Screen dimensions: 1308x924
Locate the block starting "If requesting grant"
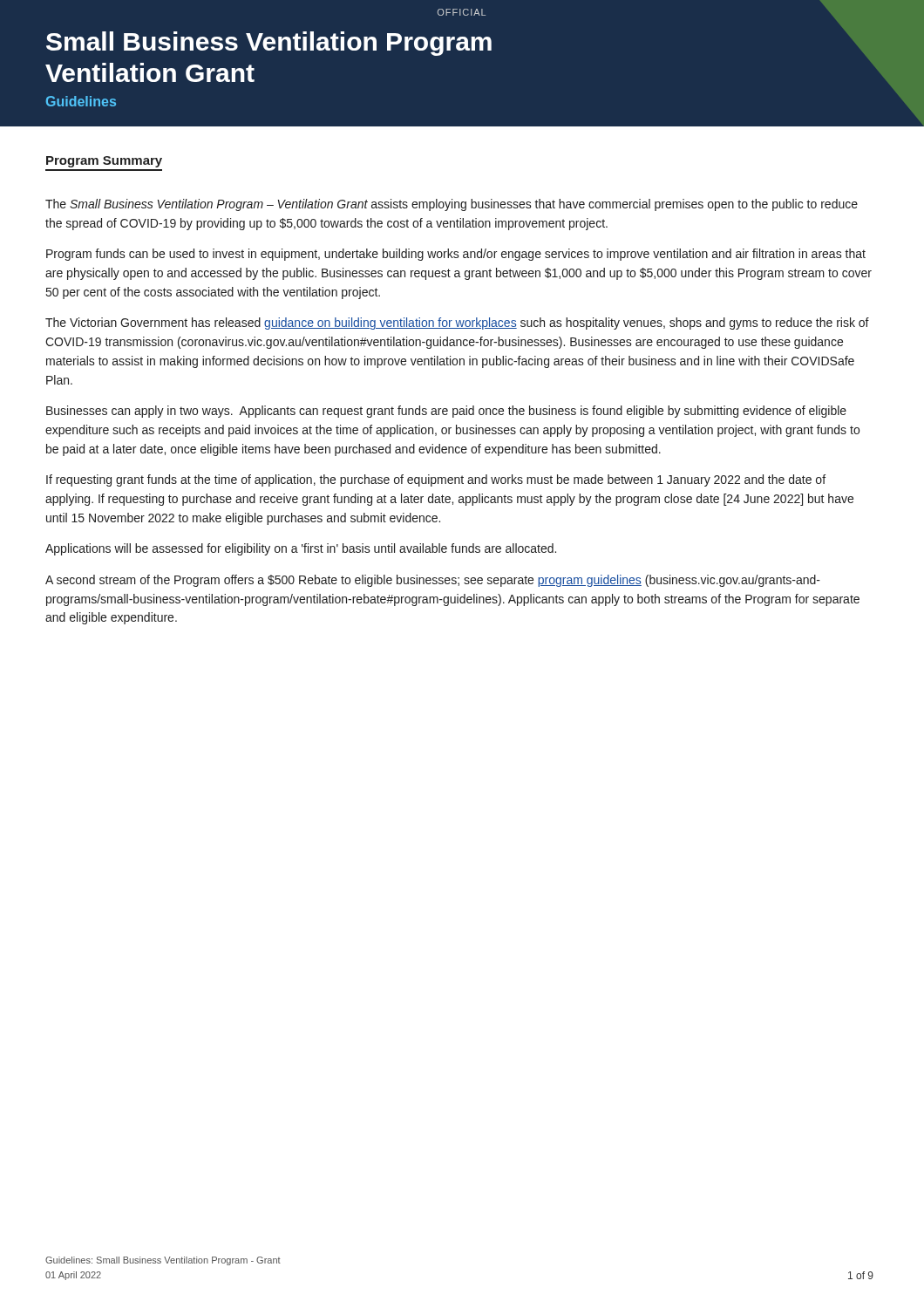pos(459,499)
